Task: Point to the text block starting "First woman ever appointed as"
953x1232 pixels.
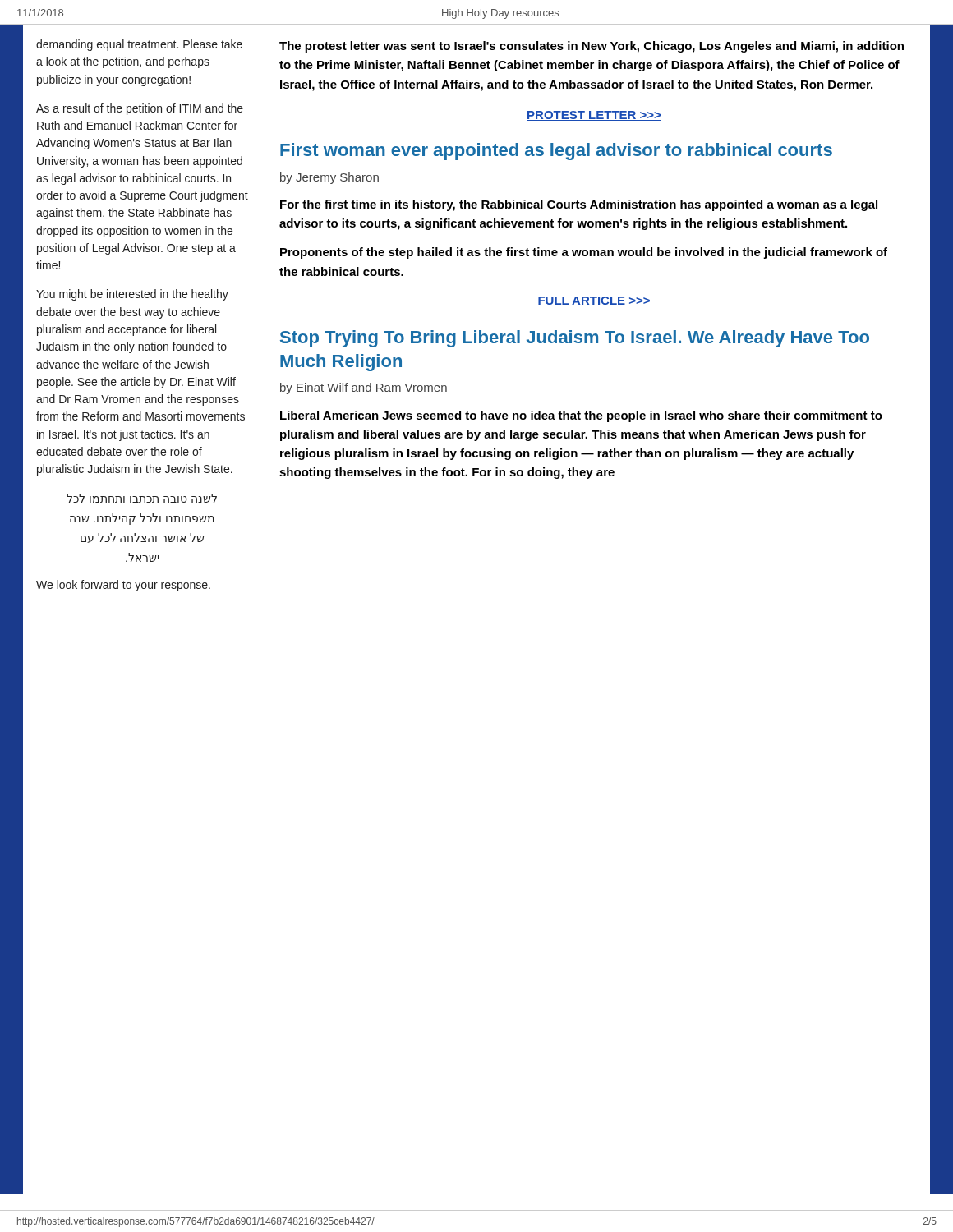Action: 556,150
